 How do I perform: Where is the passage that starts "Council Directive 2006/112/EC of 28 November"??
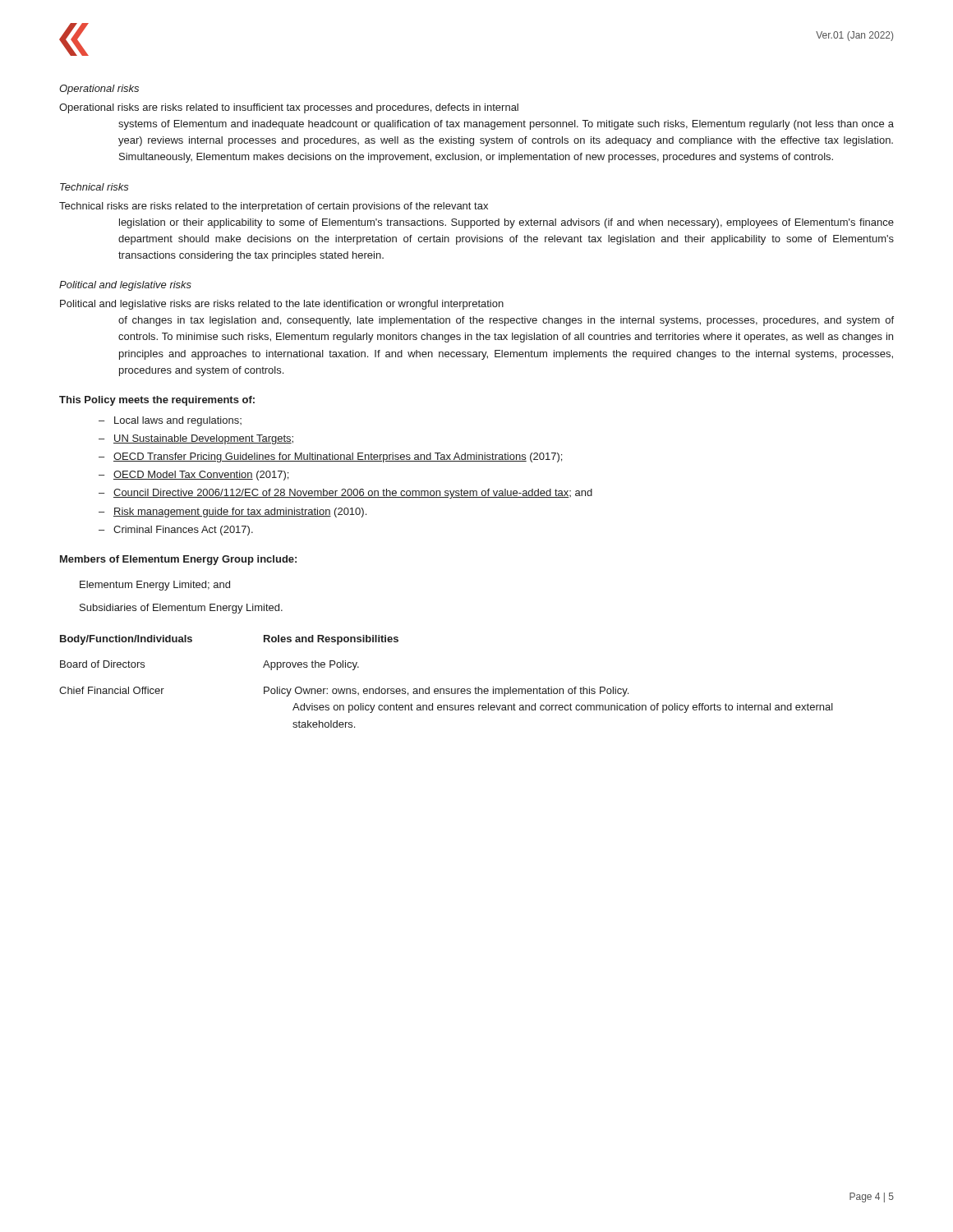point(496,493)
